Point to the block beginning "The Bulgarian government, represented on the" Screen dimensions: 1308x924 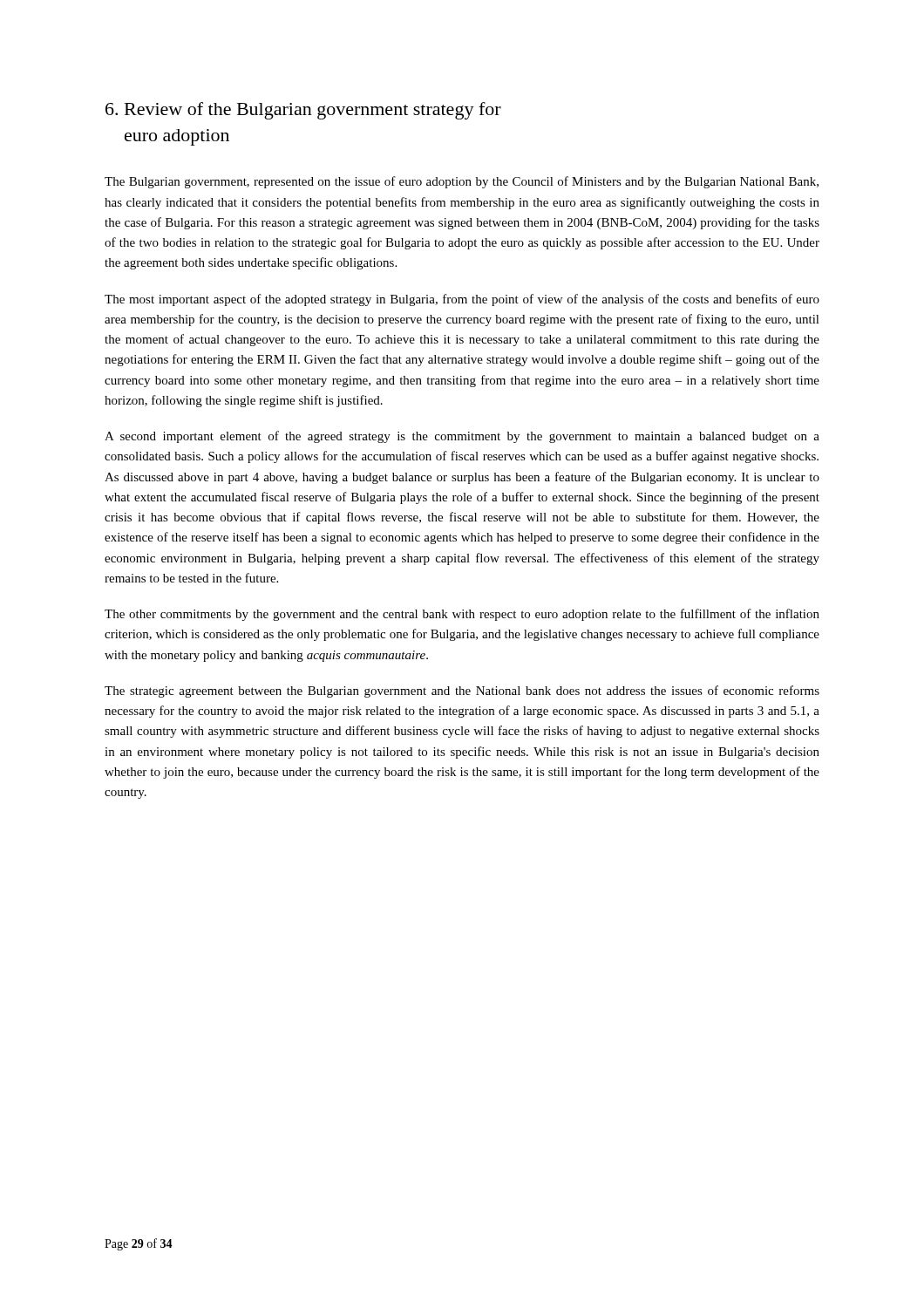coord(462,222)
